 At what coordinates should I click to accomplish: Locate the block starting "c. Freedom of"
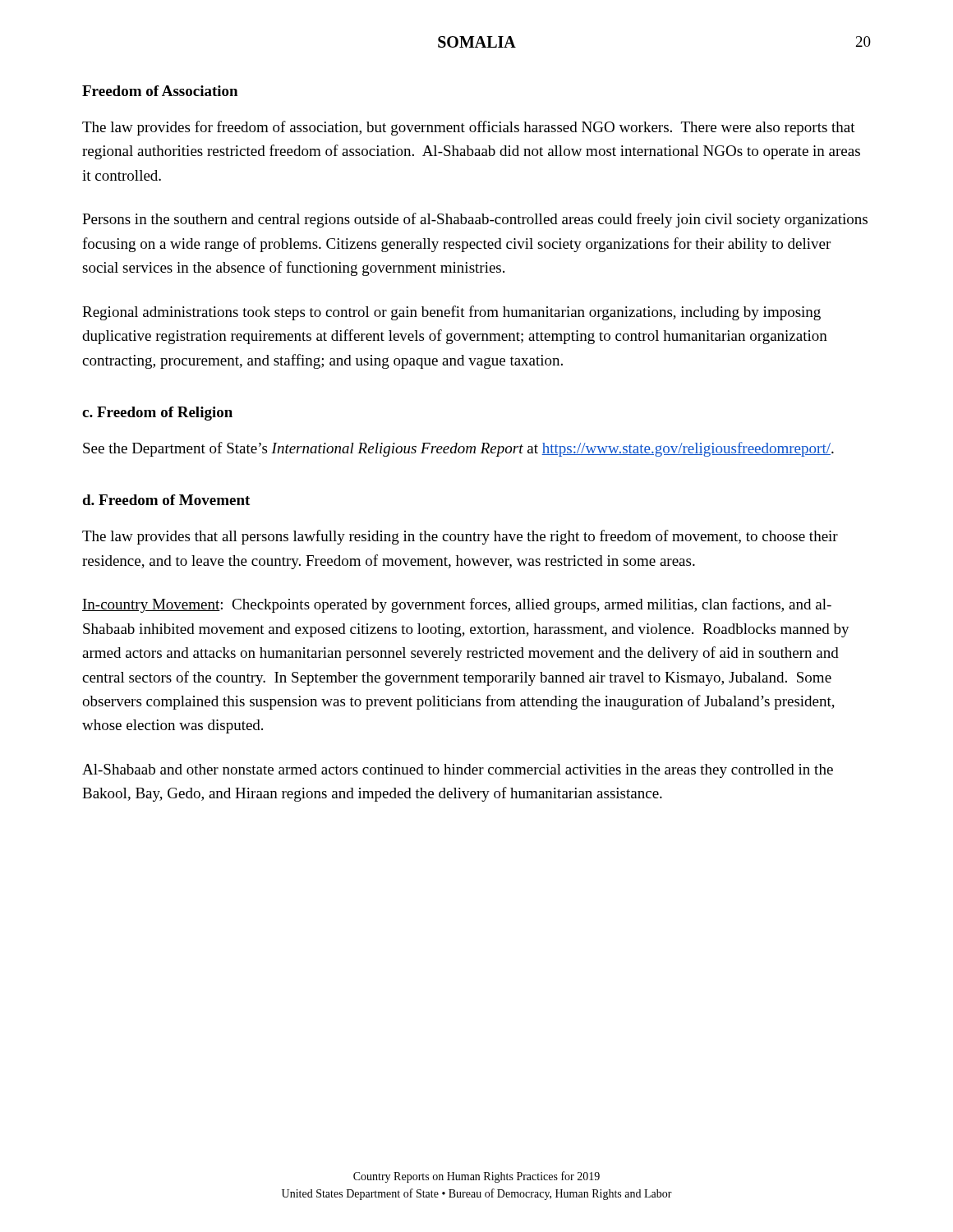tap(157, 412)
